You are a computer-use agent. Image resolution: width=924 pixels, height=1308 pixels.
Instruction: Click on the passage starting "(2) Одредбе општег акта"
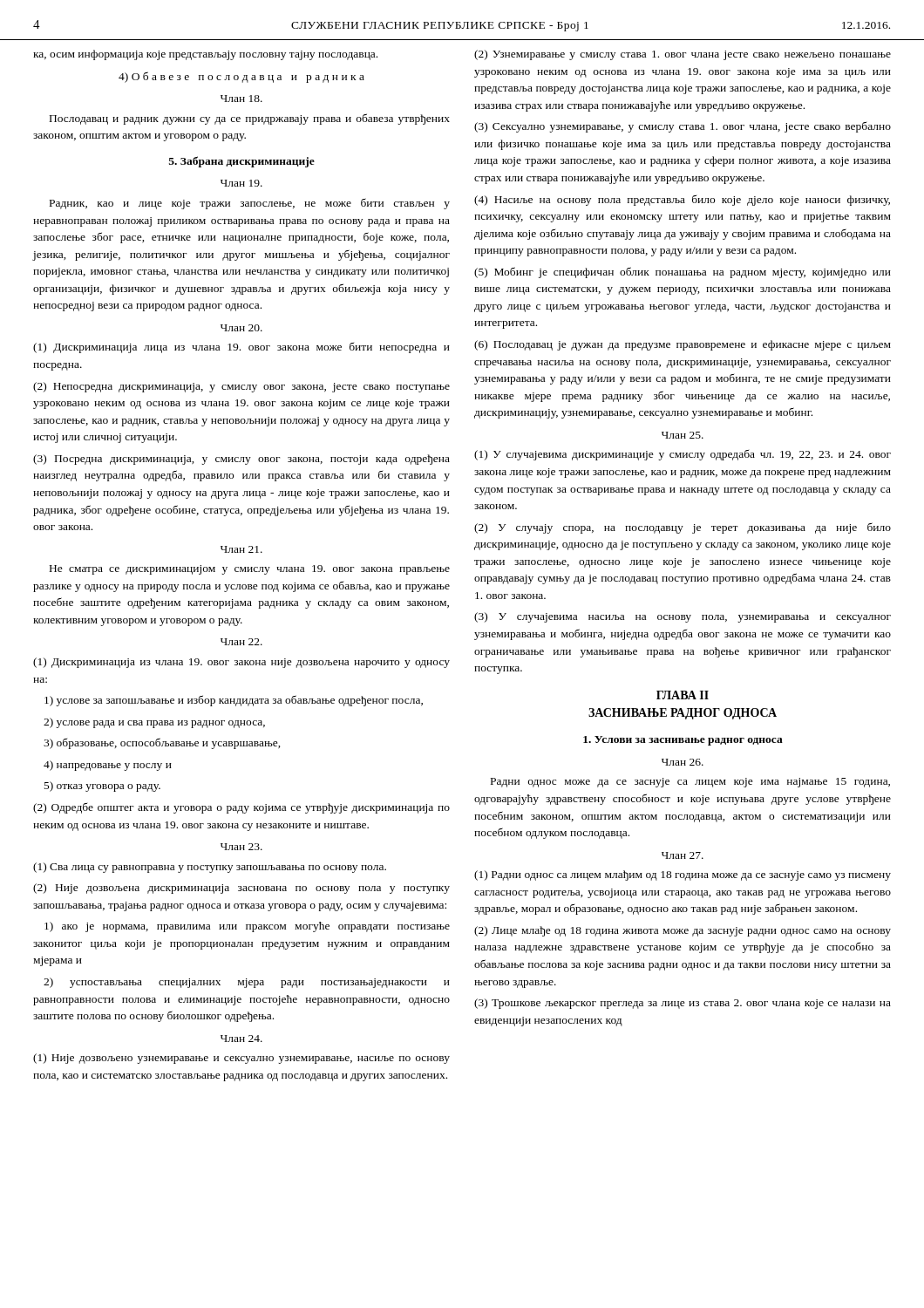point(241,816)
